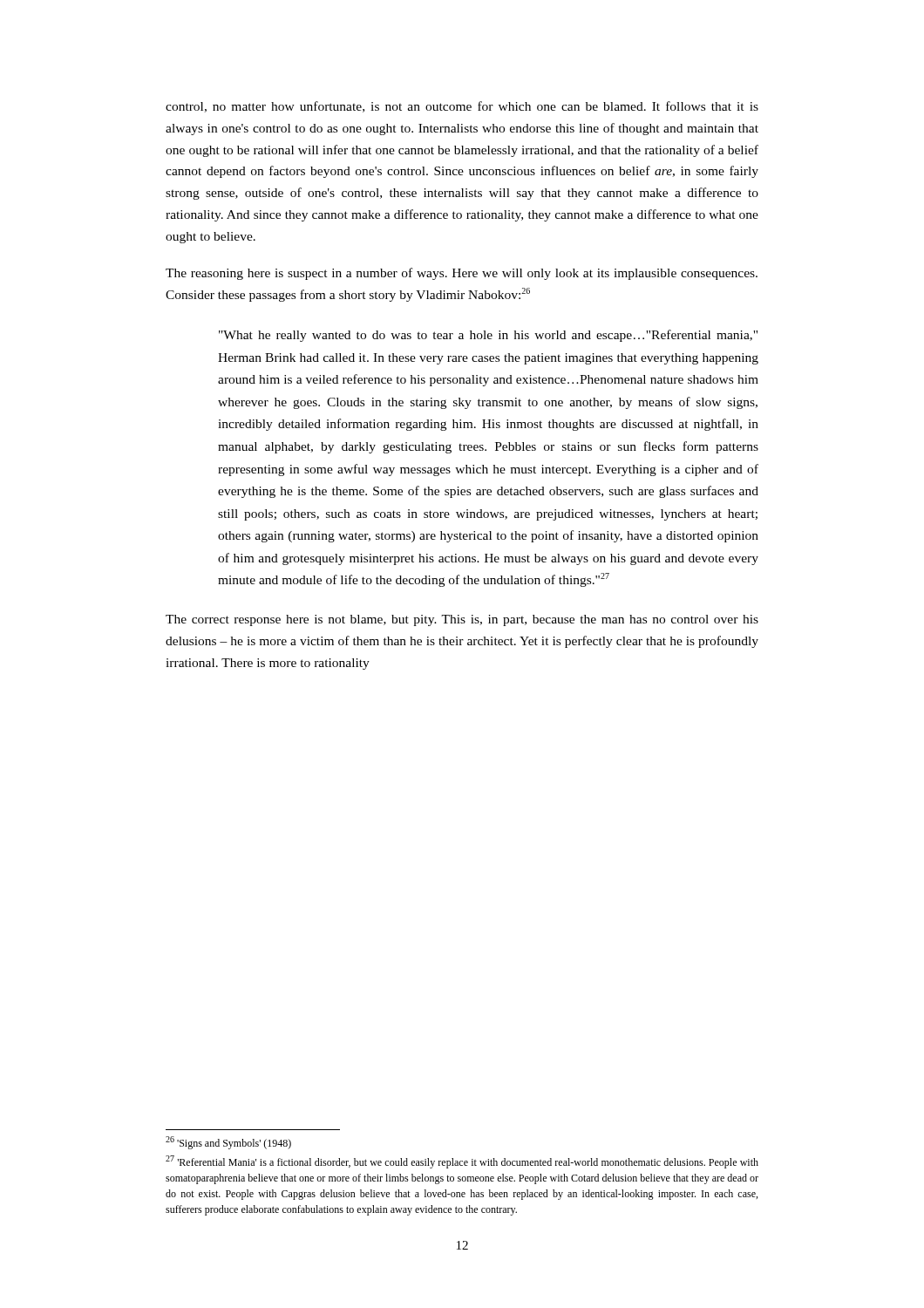This screenshot has height=1308, width=924.
Task: Locate the text starting "26 'Signs and Symbols'"
Action: 229,1142
